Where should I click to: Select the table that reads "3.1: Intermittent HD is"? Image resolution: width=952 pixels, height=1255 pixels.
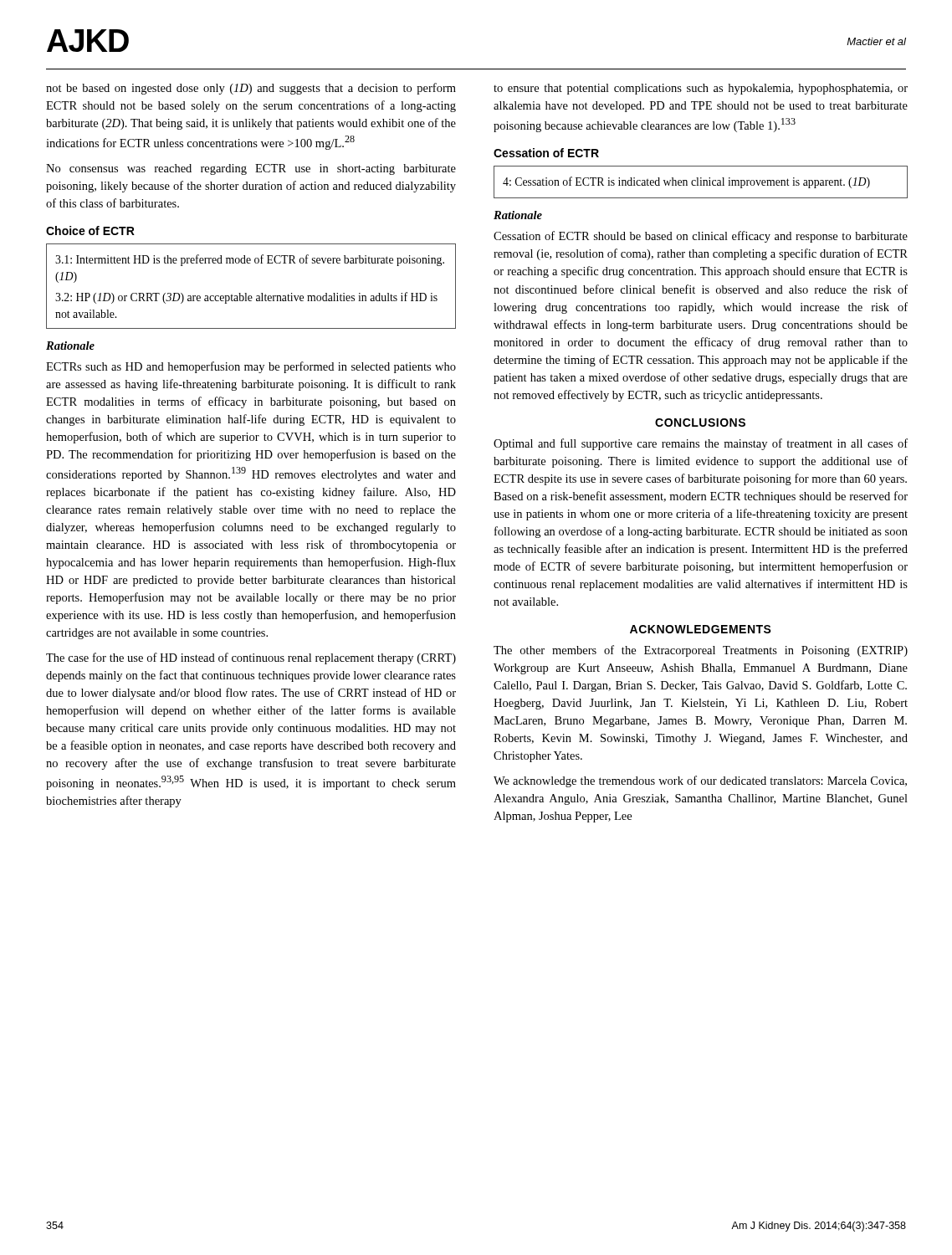click(251, 286)
